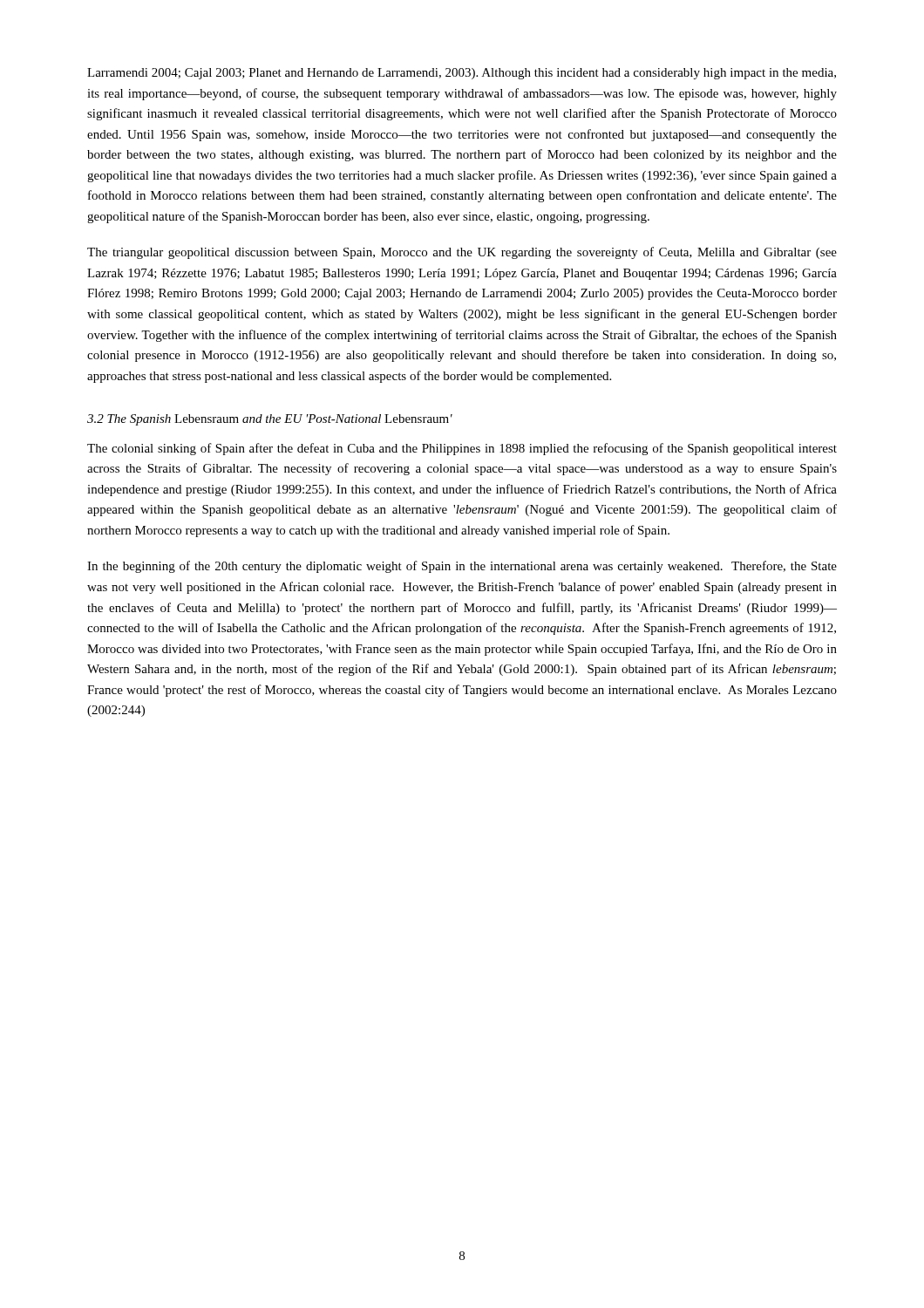Click the passage that begins "The colonial sinking of Spain after the"

click(x=462, y=489)
